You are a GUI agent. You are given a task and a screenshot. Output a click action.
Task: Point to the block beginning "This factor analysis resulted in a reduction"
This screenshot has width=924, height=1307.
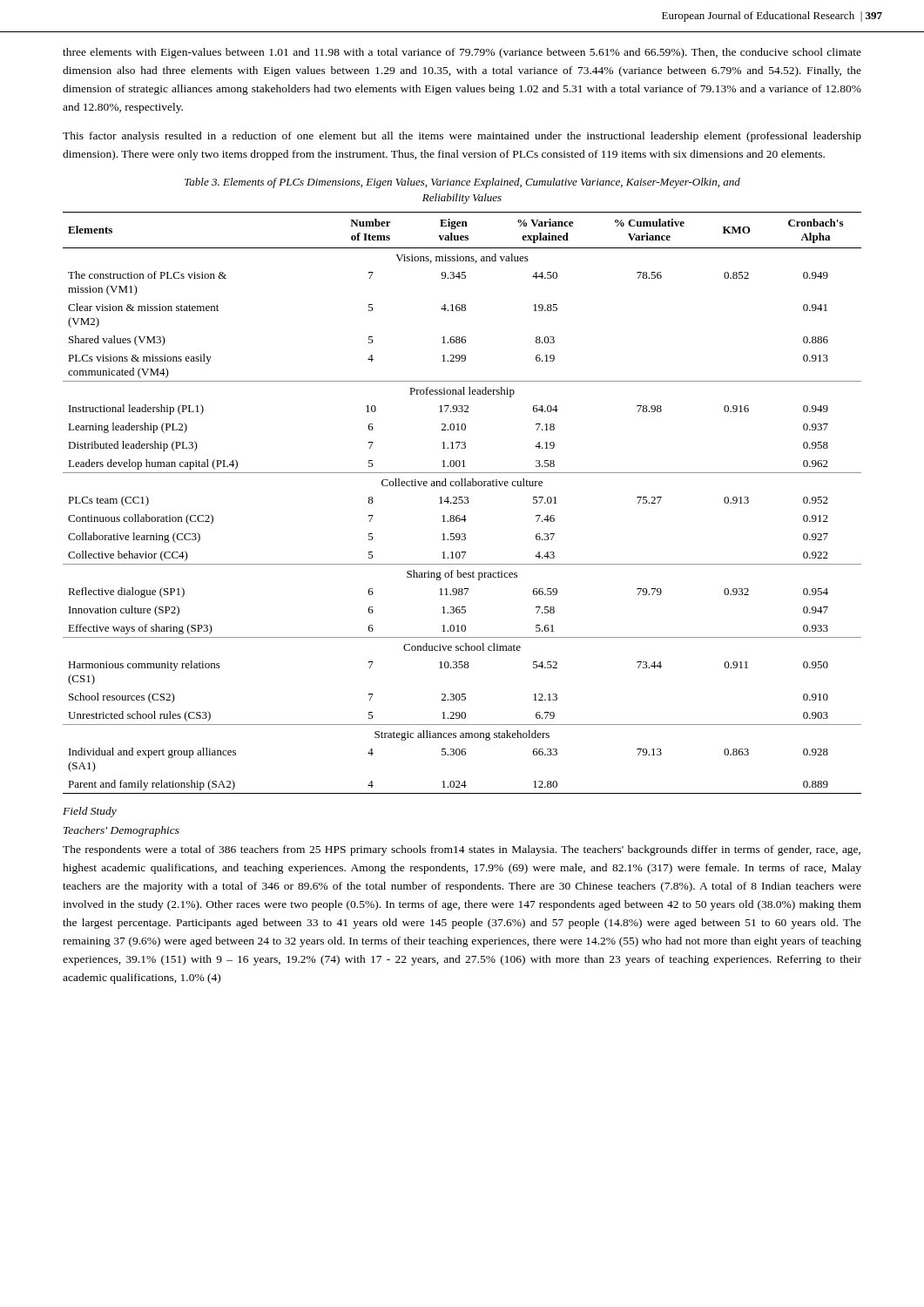point(462,145)
